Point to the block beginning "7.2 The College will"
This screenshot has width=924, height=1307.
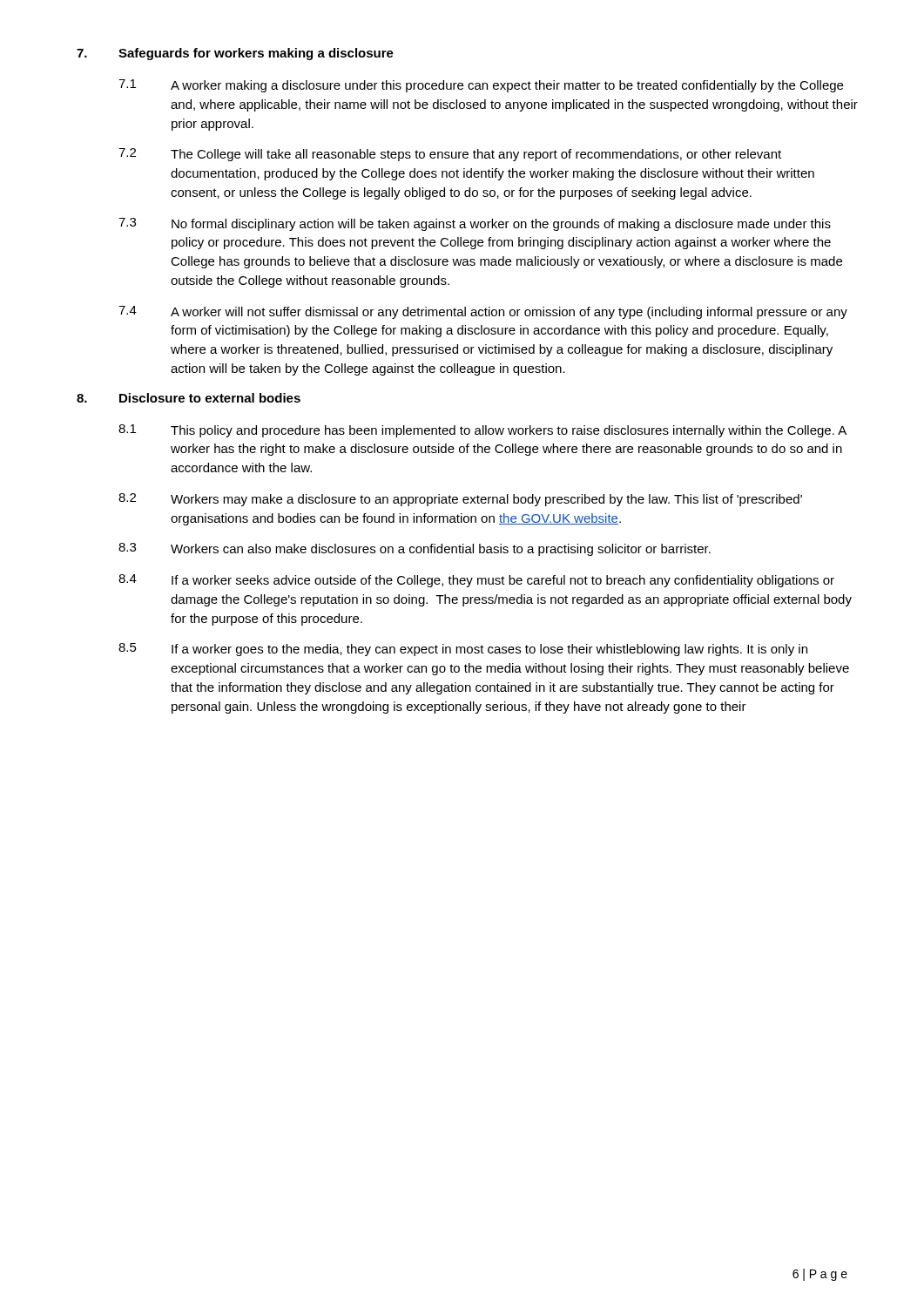(x=489, y=173)
